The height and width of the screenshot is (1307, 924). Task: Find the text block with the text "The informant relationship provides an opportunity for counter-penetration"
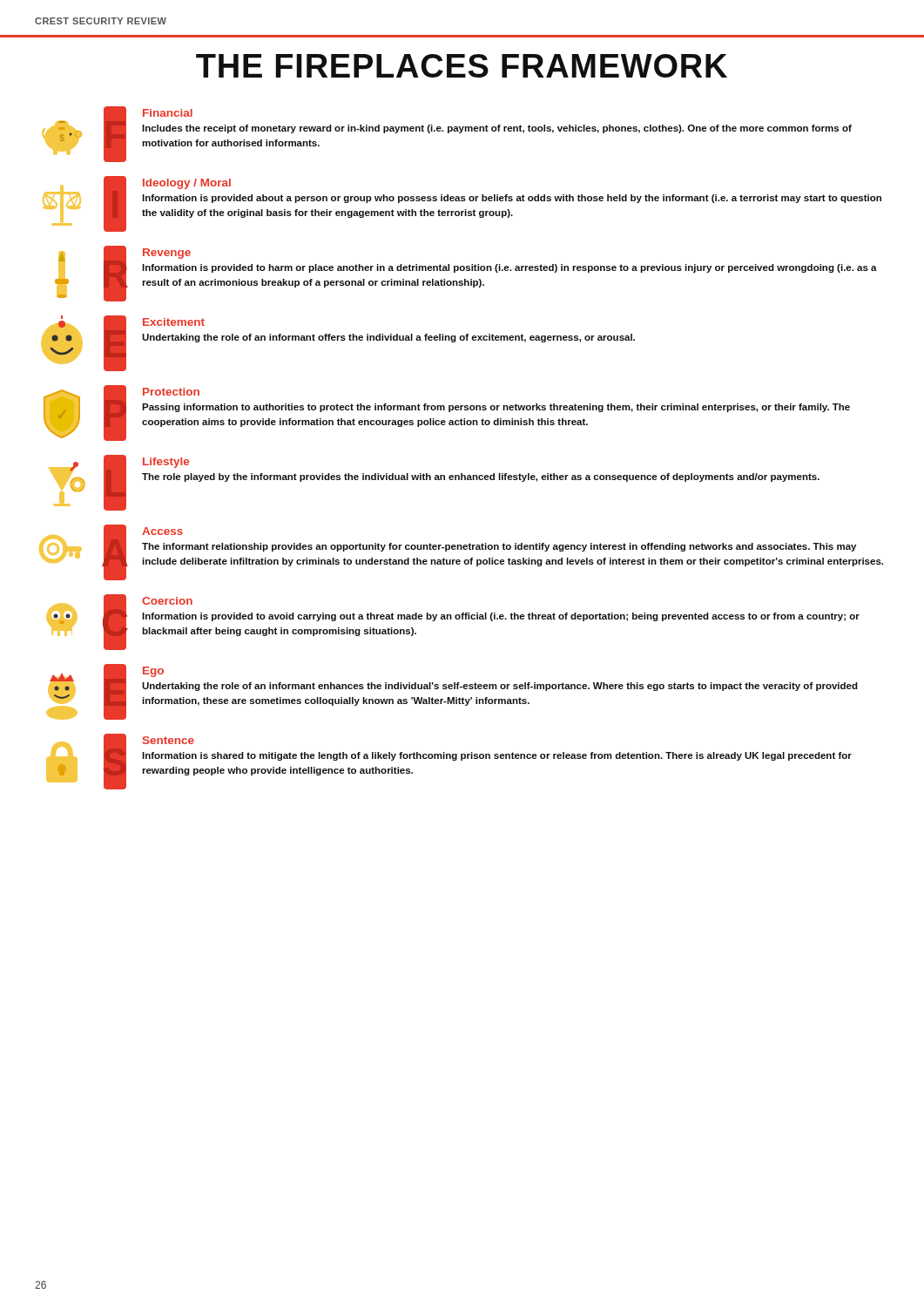(x=513, y=554)
